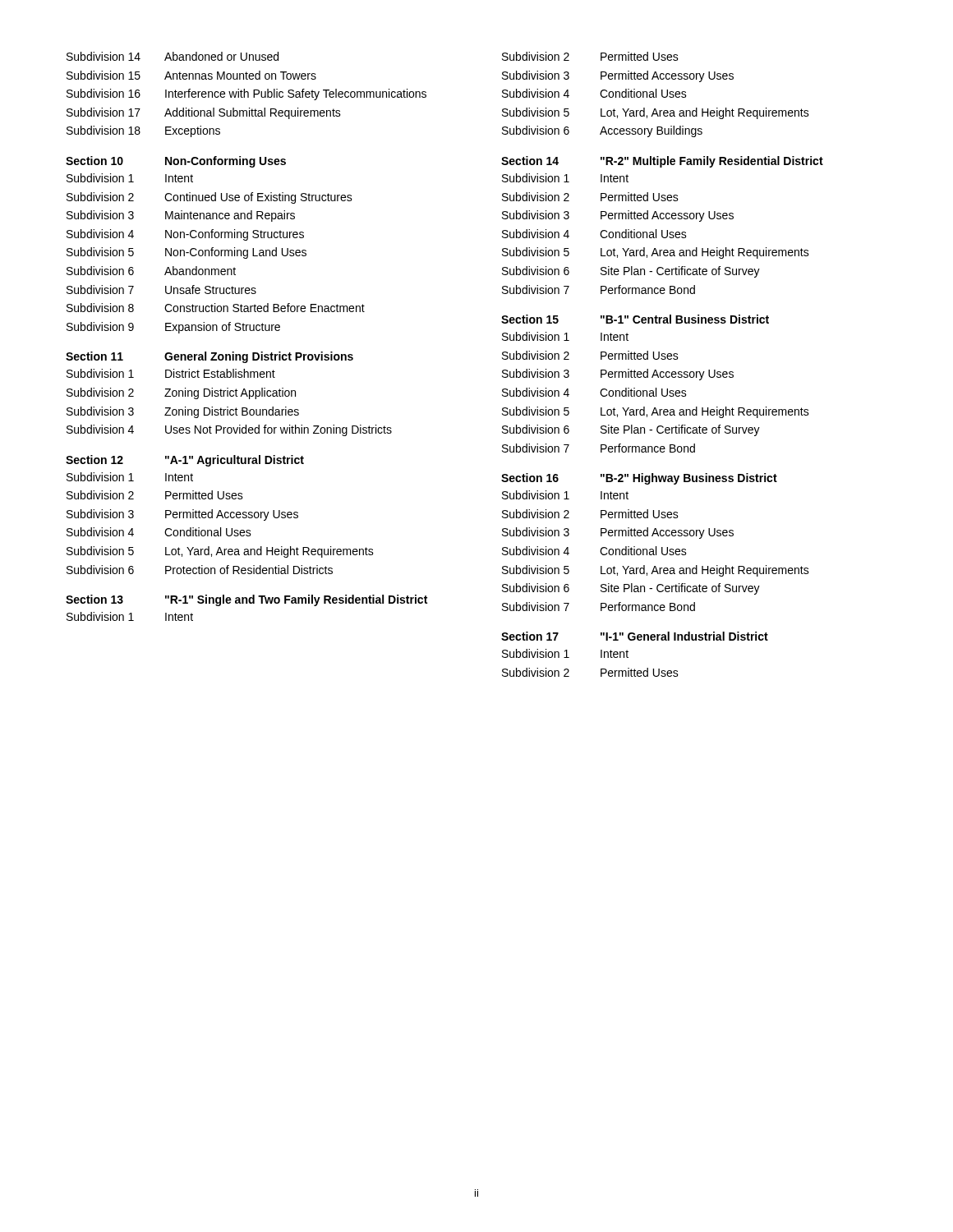The image size is (953, 1232).
Task: Locate the block of text that opens with "Subdivision 8 Construction Started"
Action: [x=259, y=309]
